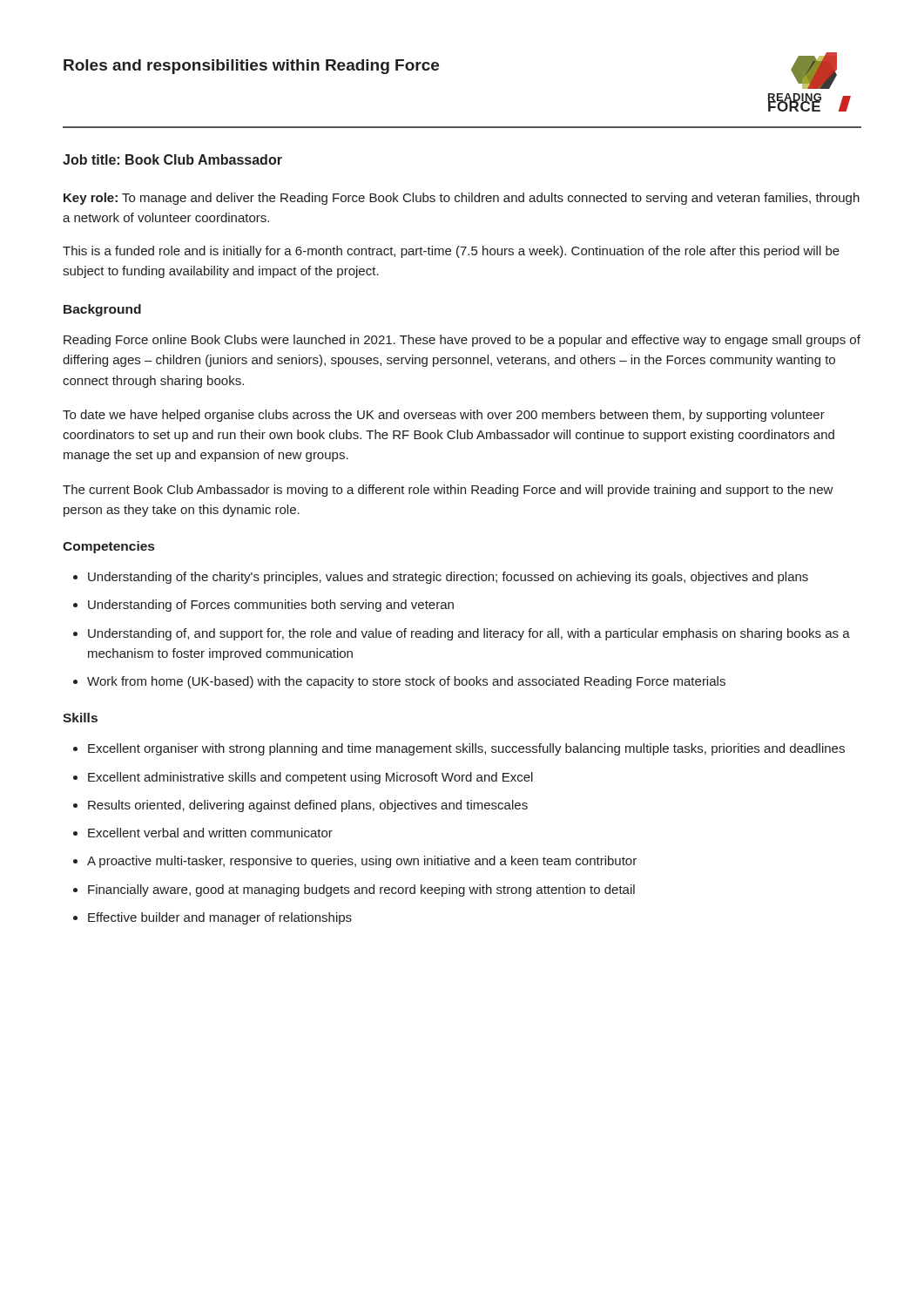
Task: Locate the block of text that opens with "The current Book Club Ambassador is moving to"
Action: tap(448, 499)
